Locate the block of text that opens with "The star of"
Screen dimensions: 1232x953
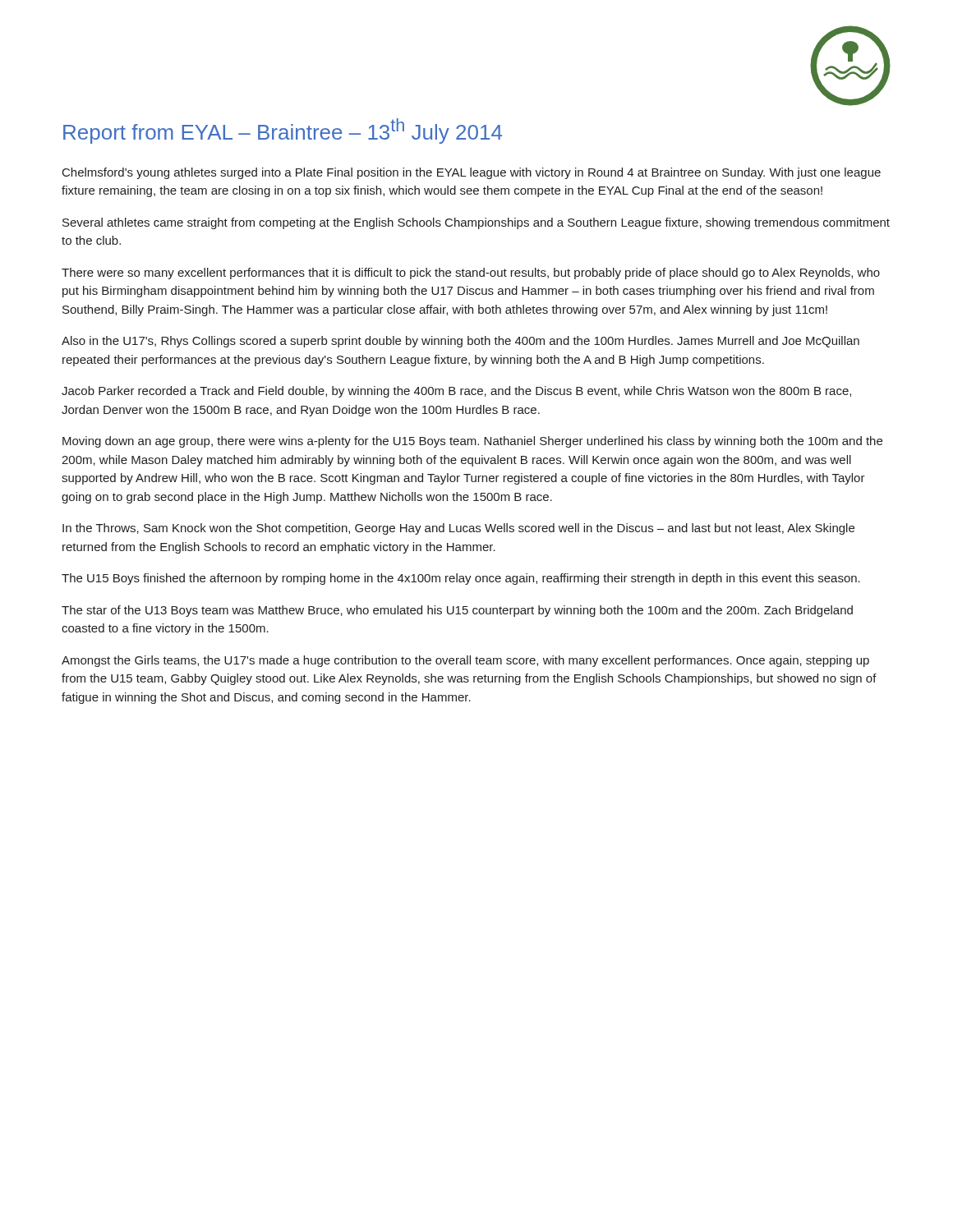click(x=458, y=619)
